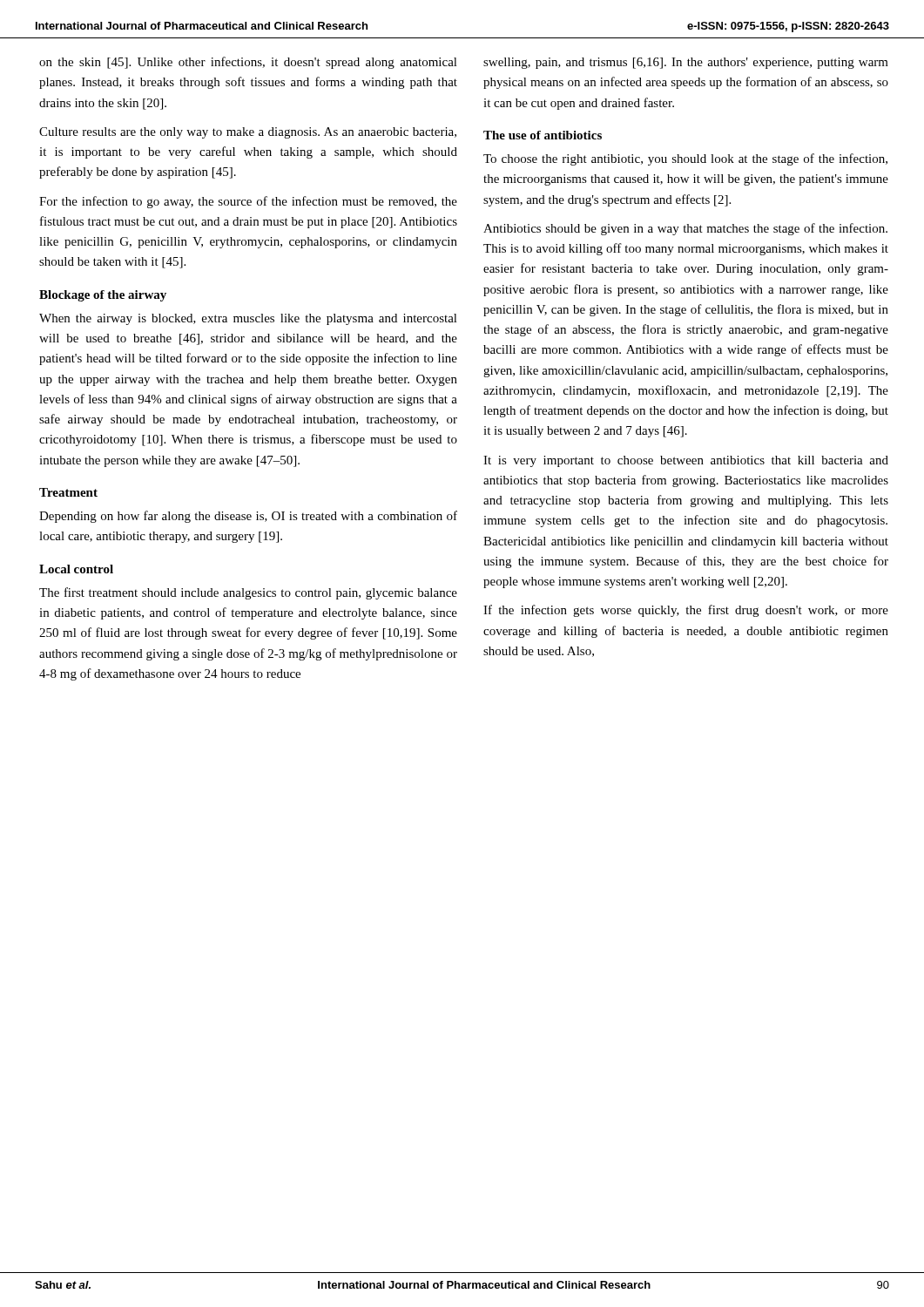The width and height of the screenshot is (924, 1307).
Task: Where is the passage that starts "The first treatment should"?
Action: pyautogui.click(x=248, y=633)
